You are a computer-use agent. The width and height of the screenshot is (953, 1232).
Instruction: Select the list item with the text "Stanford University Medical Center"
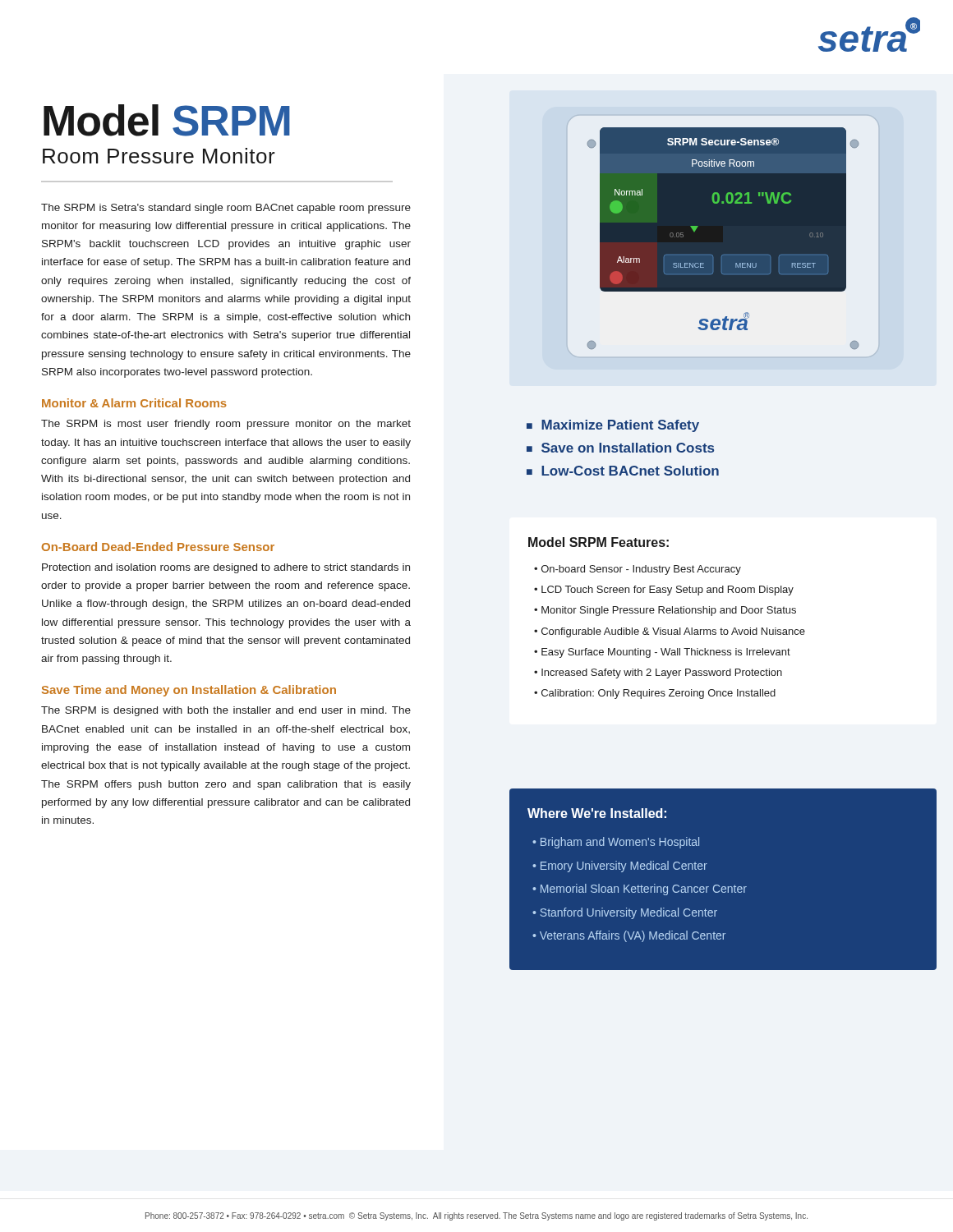click(x=628, y=912)
